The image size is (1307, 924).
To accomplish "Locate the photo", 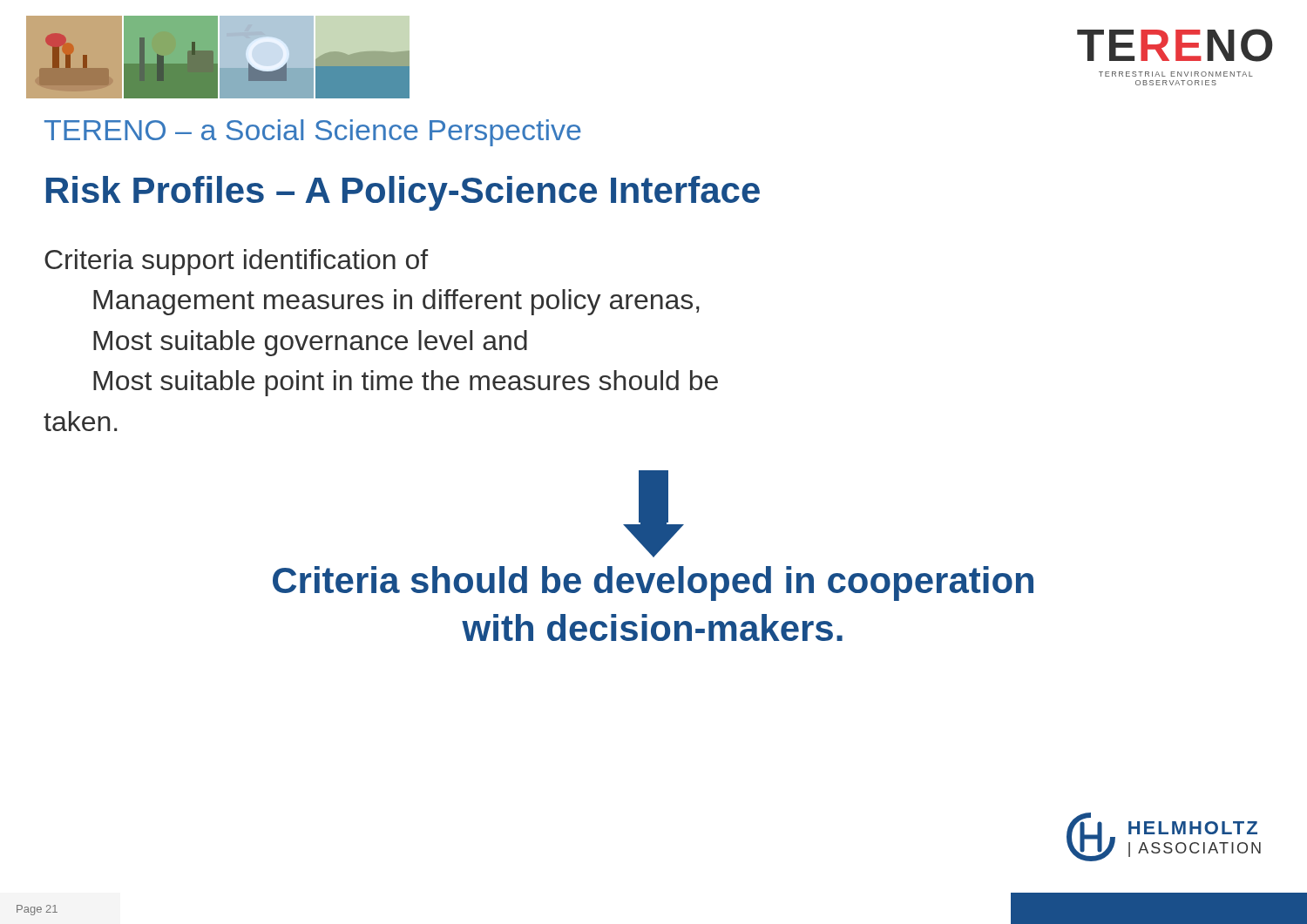I will click(654, 60).
